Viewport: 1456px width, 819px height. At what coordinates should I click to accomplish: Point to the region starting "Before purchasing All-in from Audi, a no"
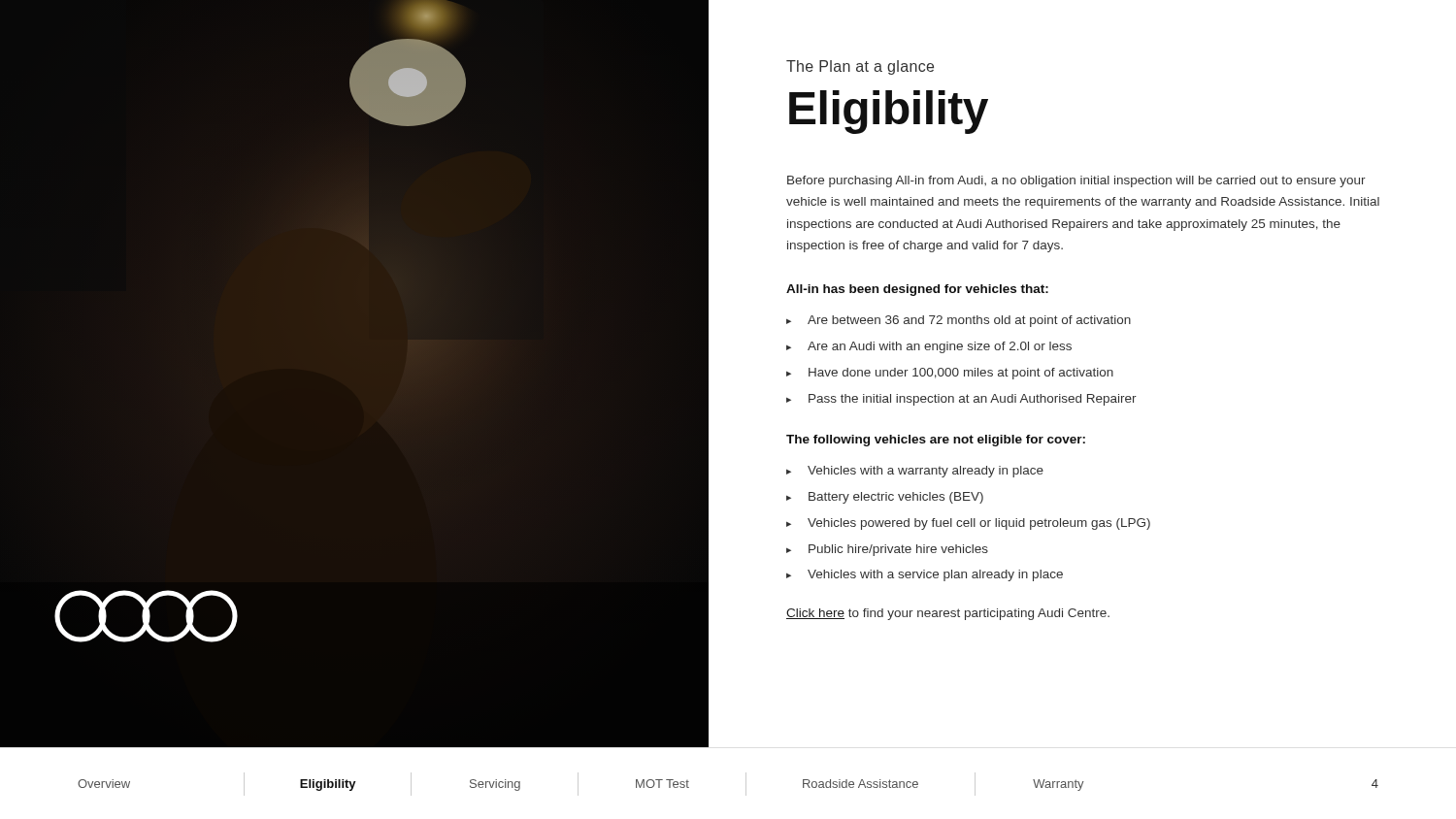[1083, 212]
